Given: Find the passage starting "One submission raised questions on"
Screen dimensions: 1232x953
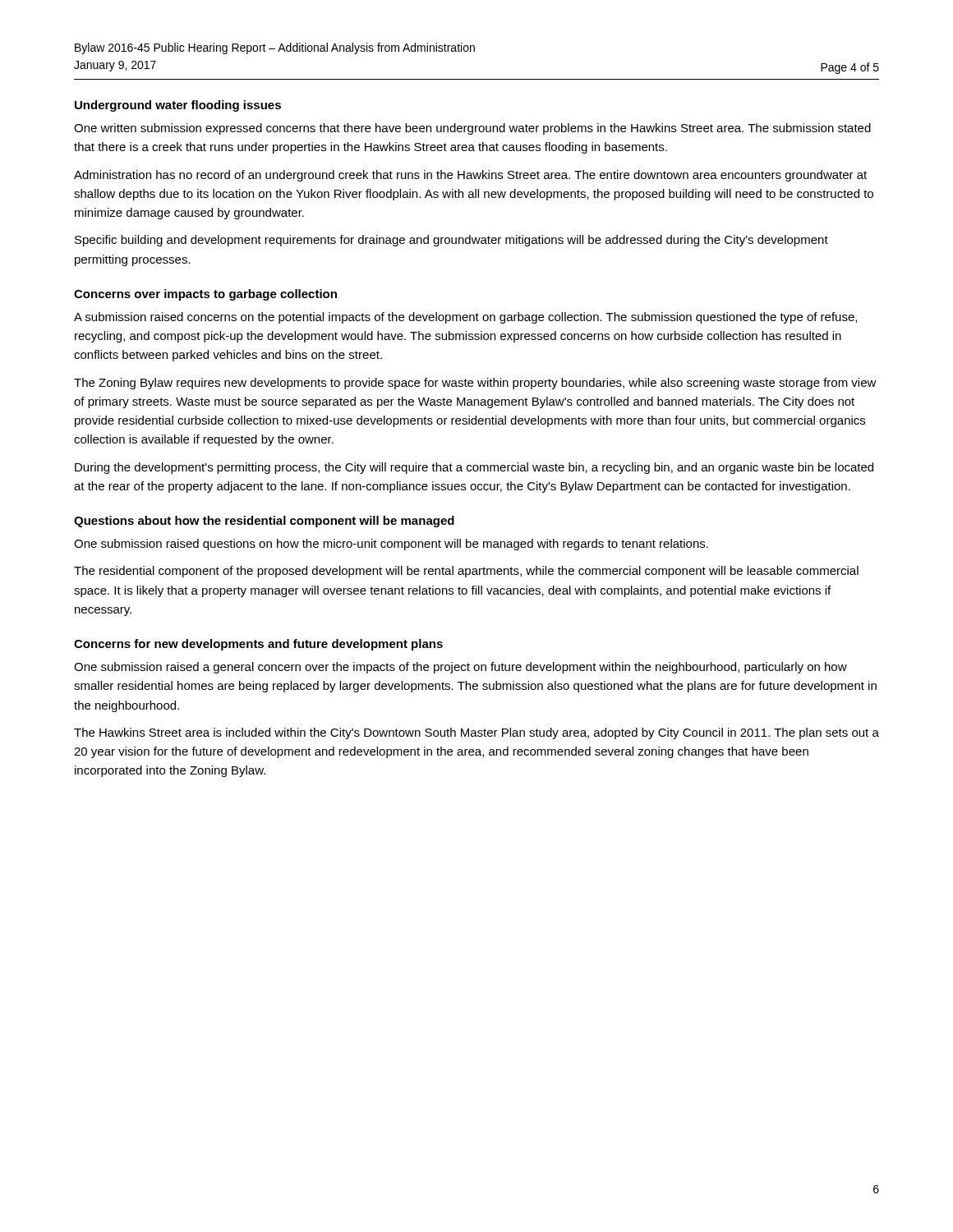Looking at the screenshot, I should 391,543.
